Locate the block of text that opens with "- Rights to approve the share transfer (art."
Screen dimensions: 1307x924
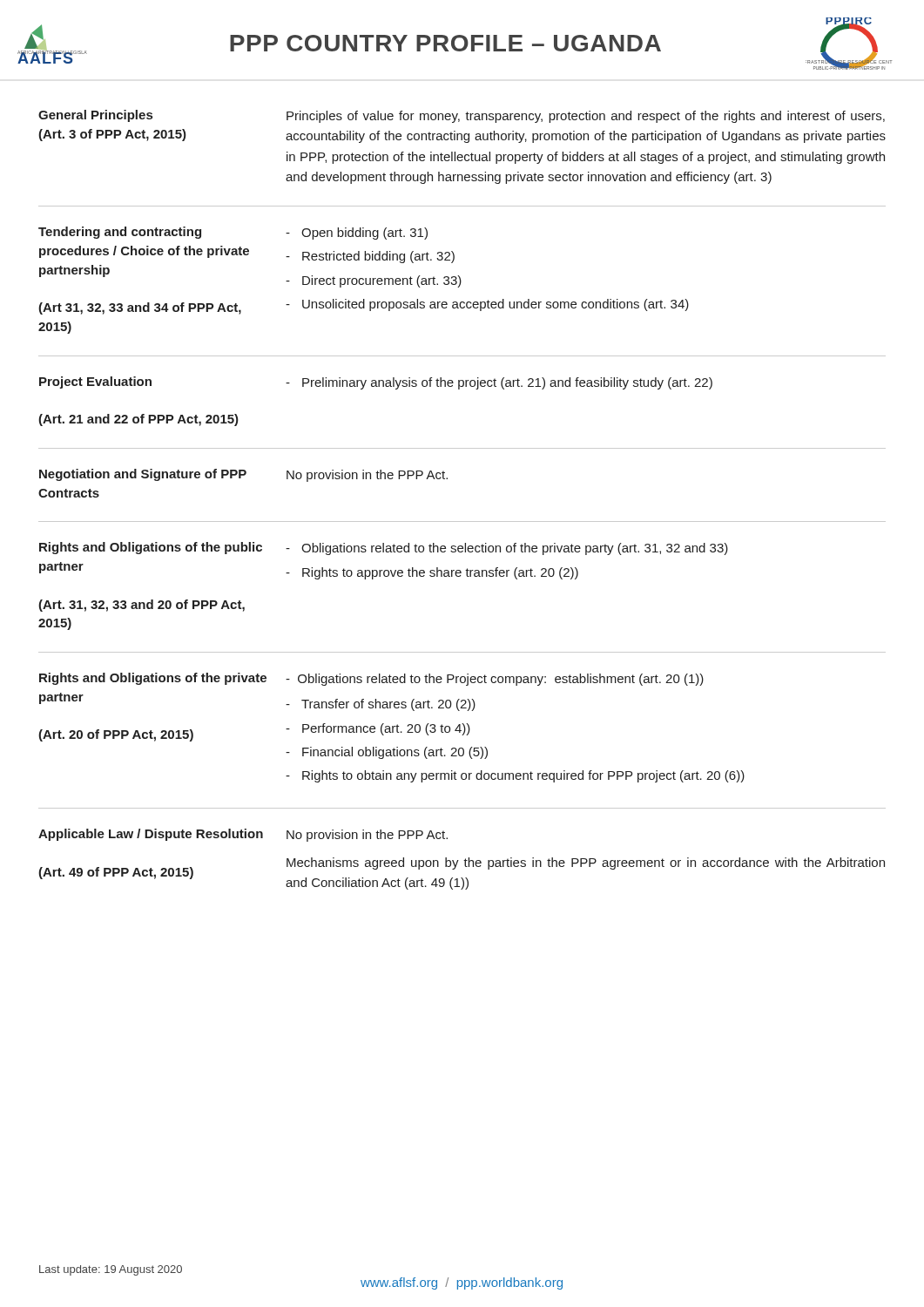432,572
